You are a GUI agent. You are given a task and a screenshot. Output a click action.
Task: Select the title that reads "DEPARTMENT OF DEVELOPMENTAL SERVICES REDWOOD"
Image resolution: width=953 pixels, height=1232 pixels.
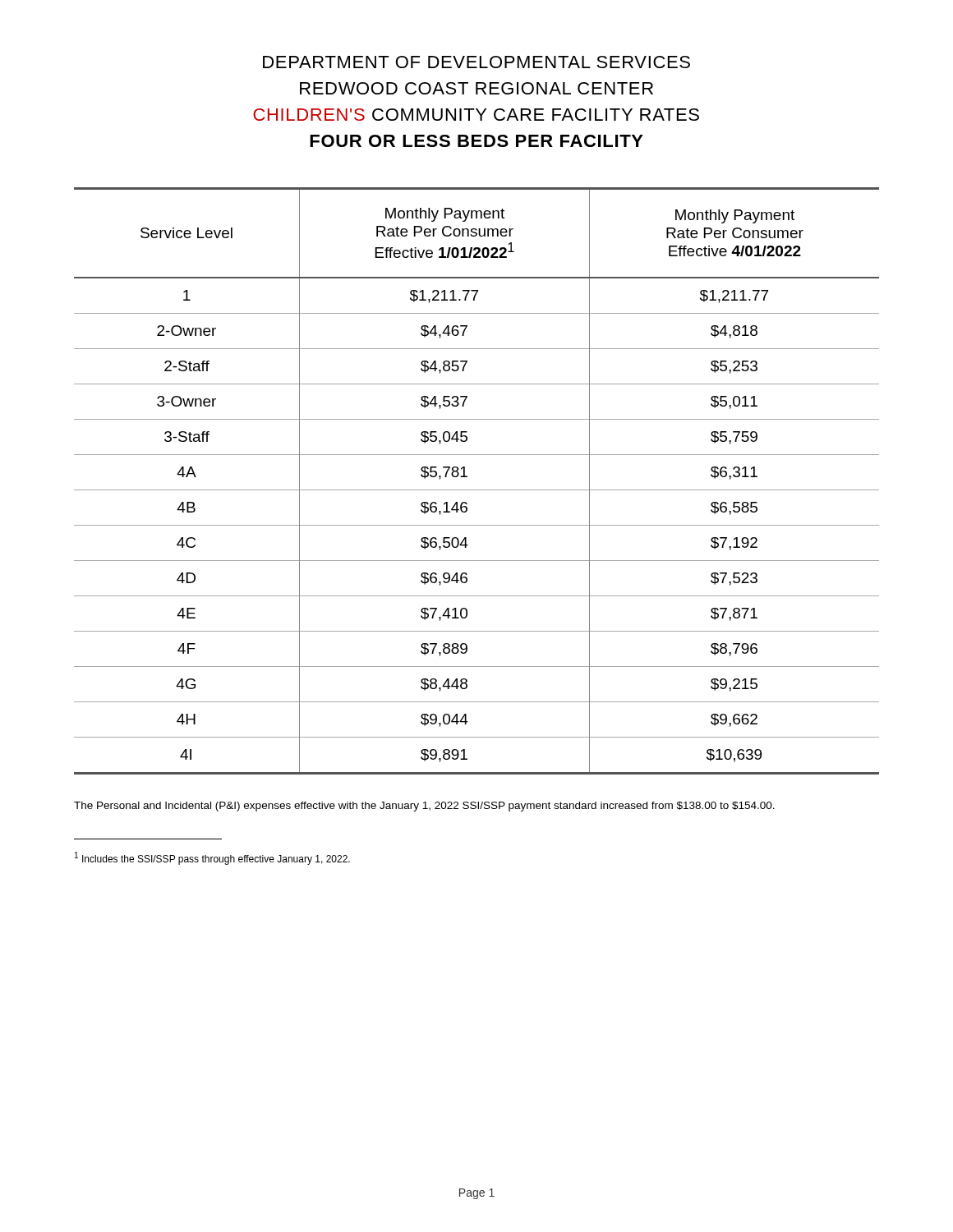(x=476, y=102)
